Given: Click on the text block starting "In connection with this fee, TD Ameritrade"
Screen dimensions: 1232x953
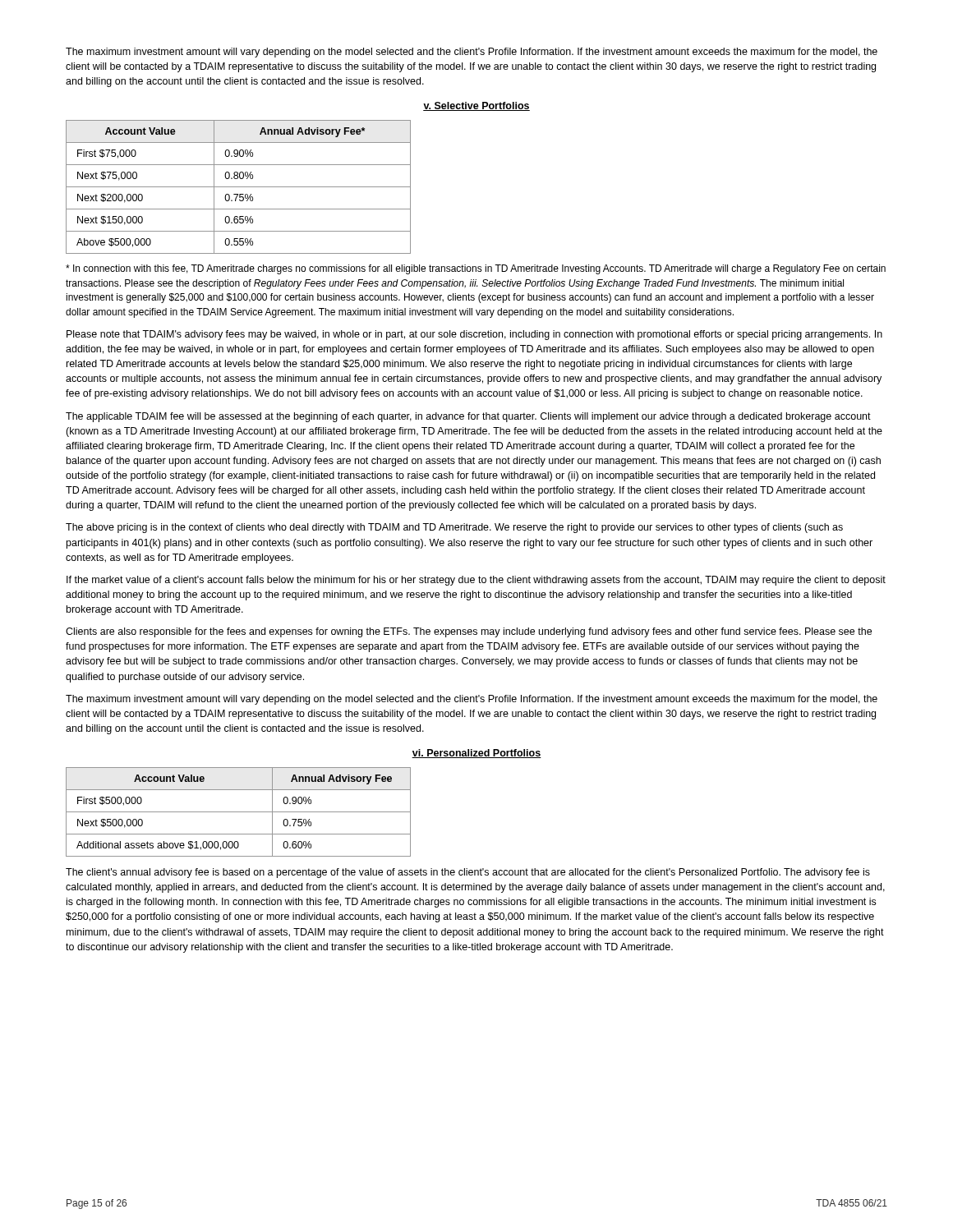Looking at the screenshot, I should coord(476,291).
